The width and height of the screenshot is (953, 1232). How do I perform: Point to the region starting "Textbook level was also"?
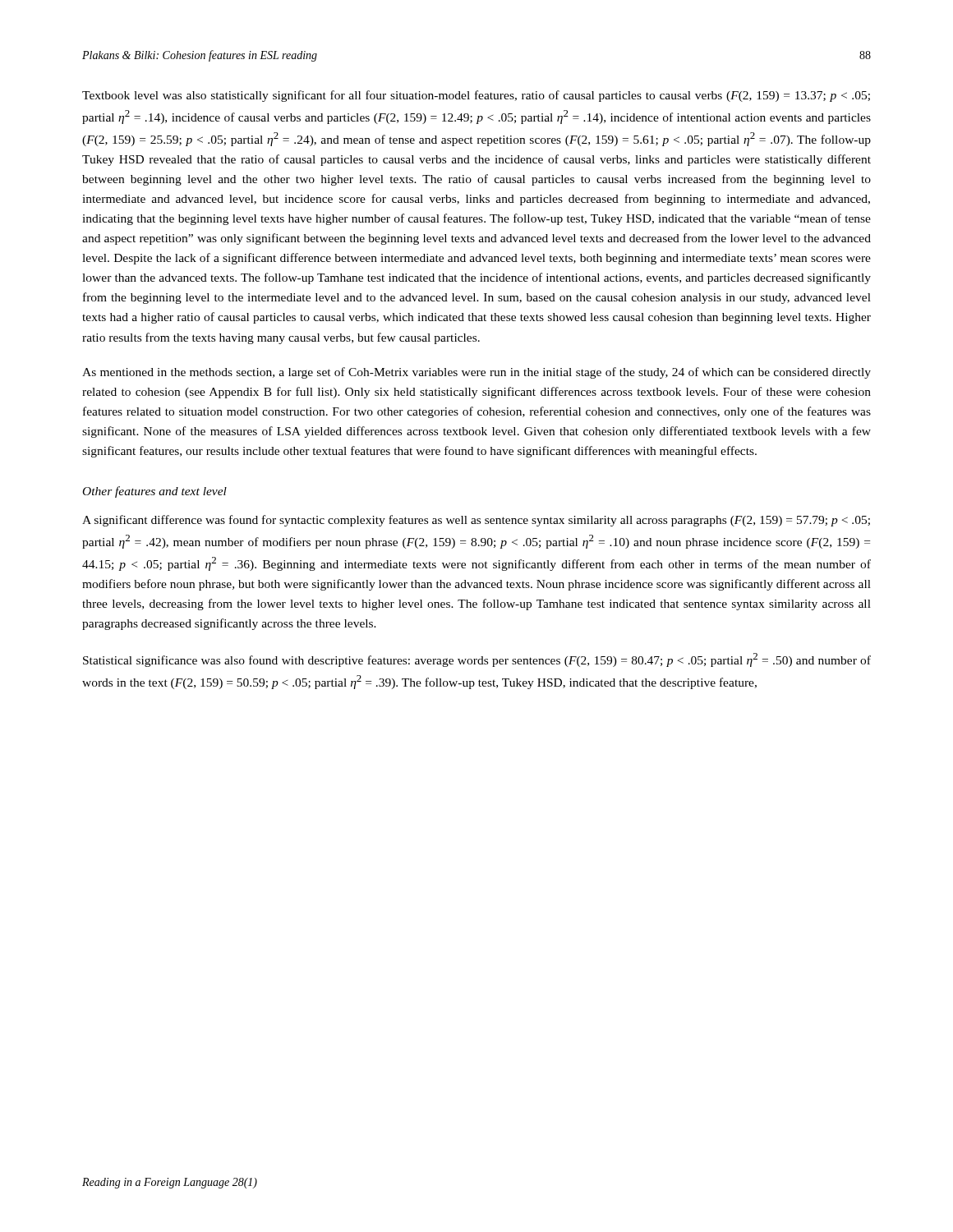click(476, 216)
